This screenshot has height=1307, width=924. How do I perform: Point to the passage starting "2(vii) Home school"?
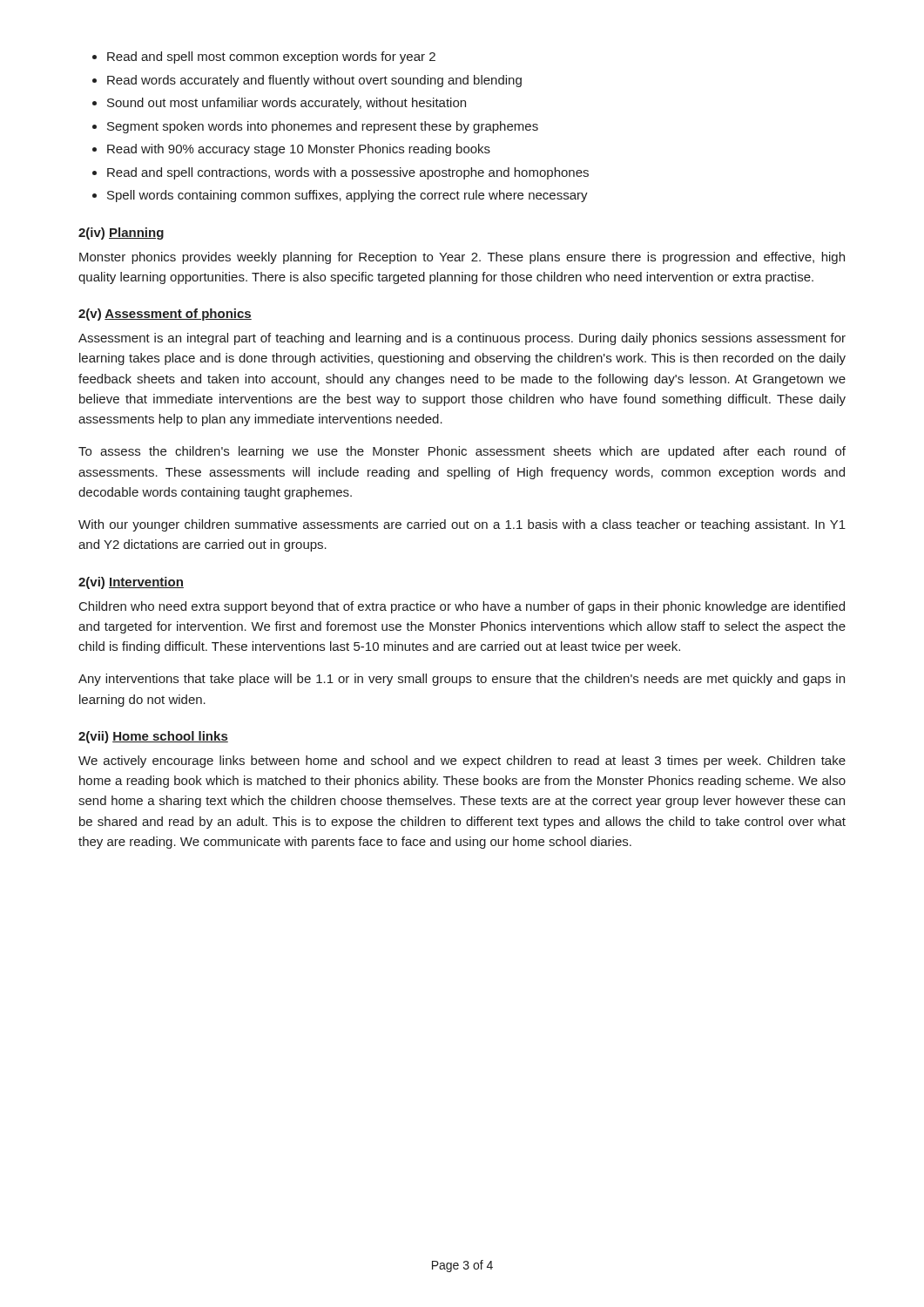coord(153,736)
